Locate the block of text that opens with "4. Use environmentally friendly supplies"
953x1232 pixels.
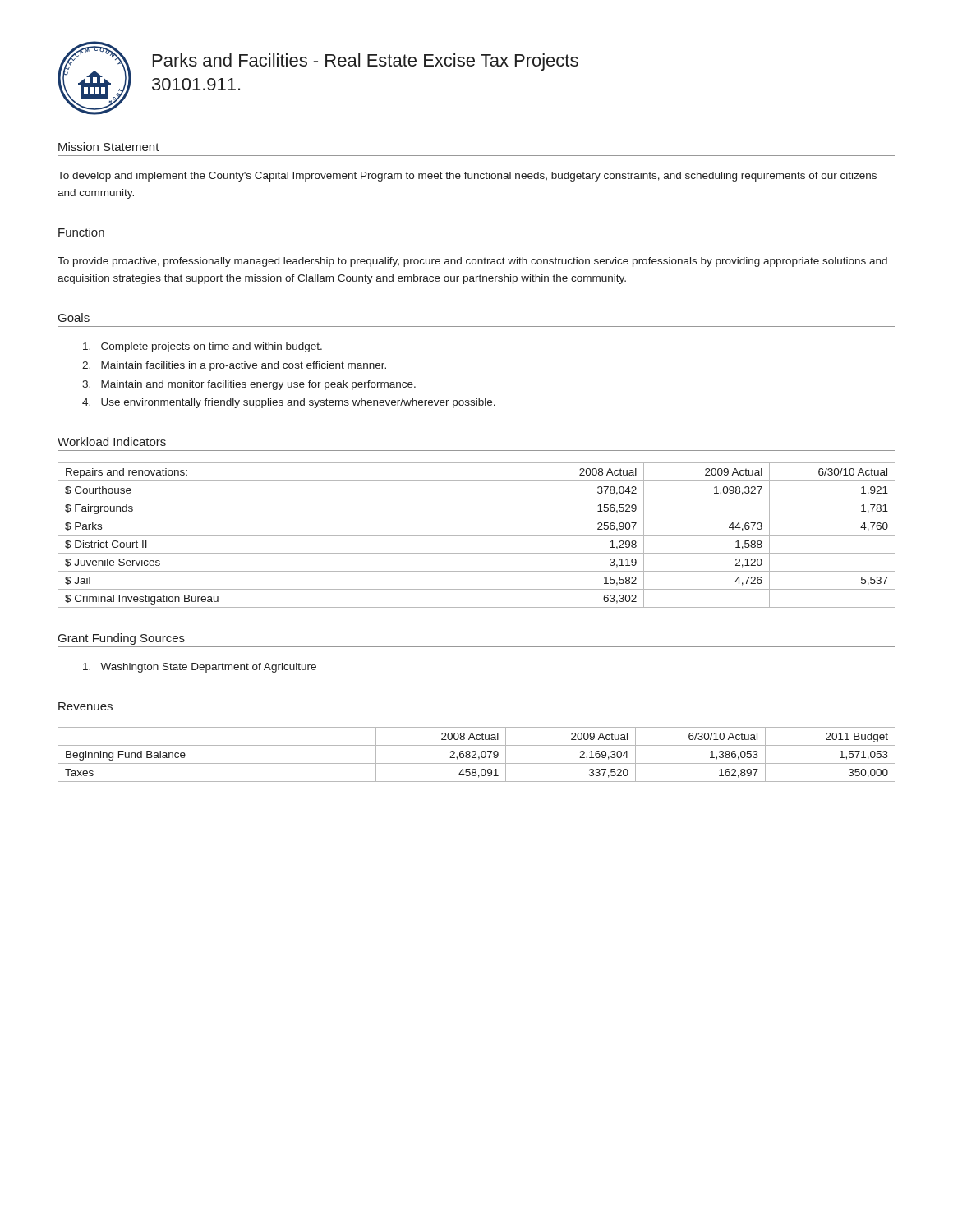pyautogui.click(x=289, y=402)
